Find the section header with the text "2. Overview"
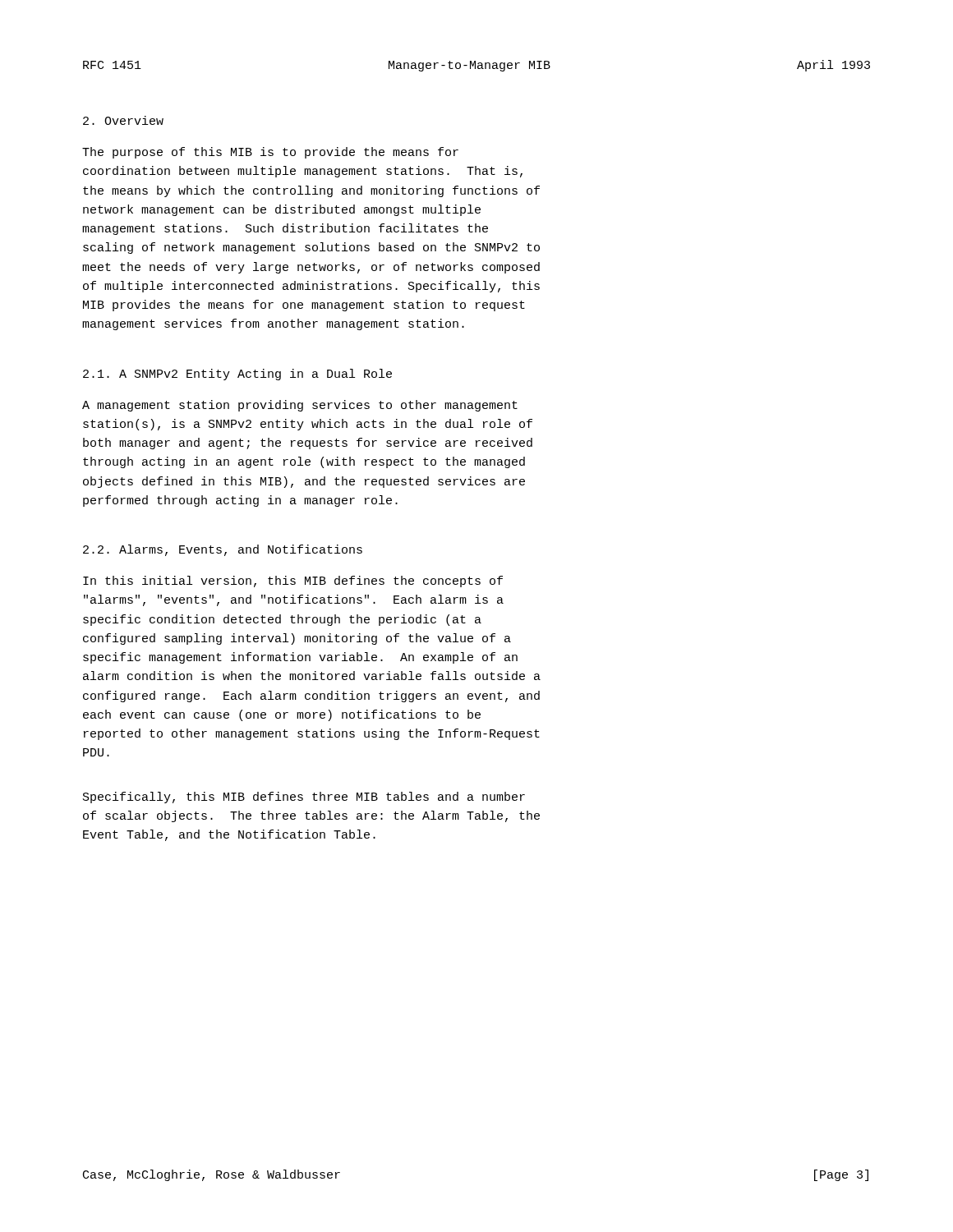The image size is (953, 1232). pyautogui.click(x=123, y=122)
